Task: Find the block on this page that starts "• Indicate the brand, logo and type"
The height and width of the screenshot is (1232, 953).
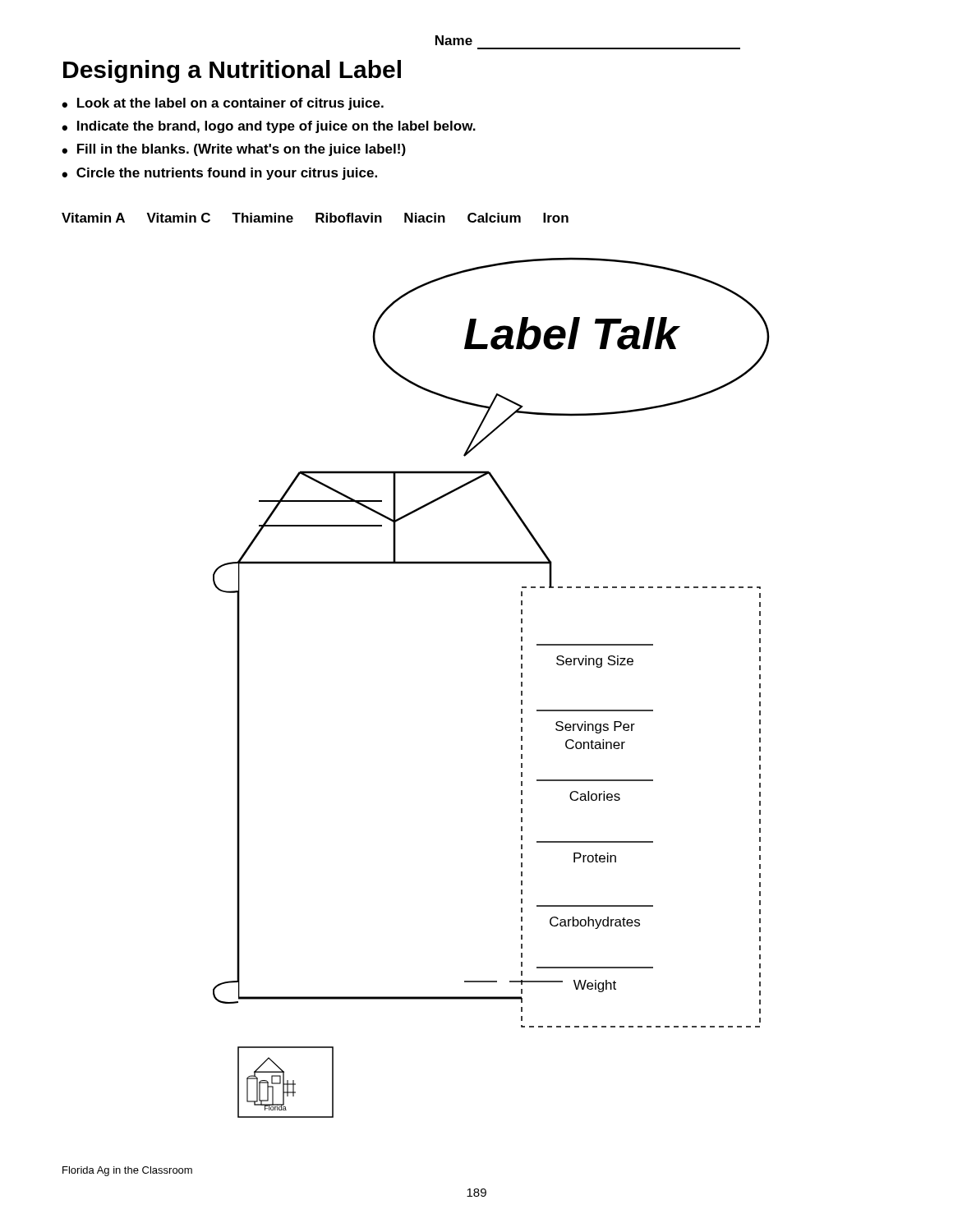Action: pyautogui.click(x=269, y=128)
